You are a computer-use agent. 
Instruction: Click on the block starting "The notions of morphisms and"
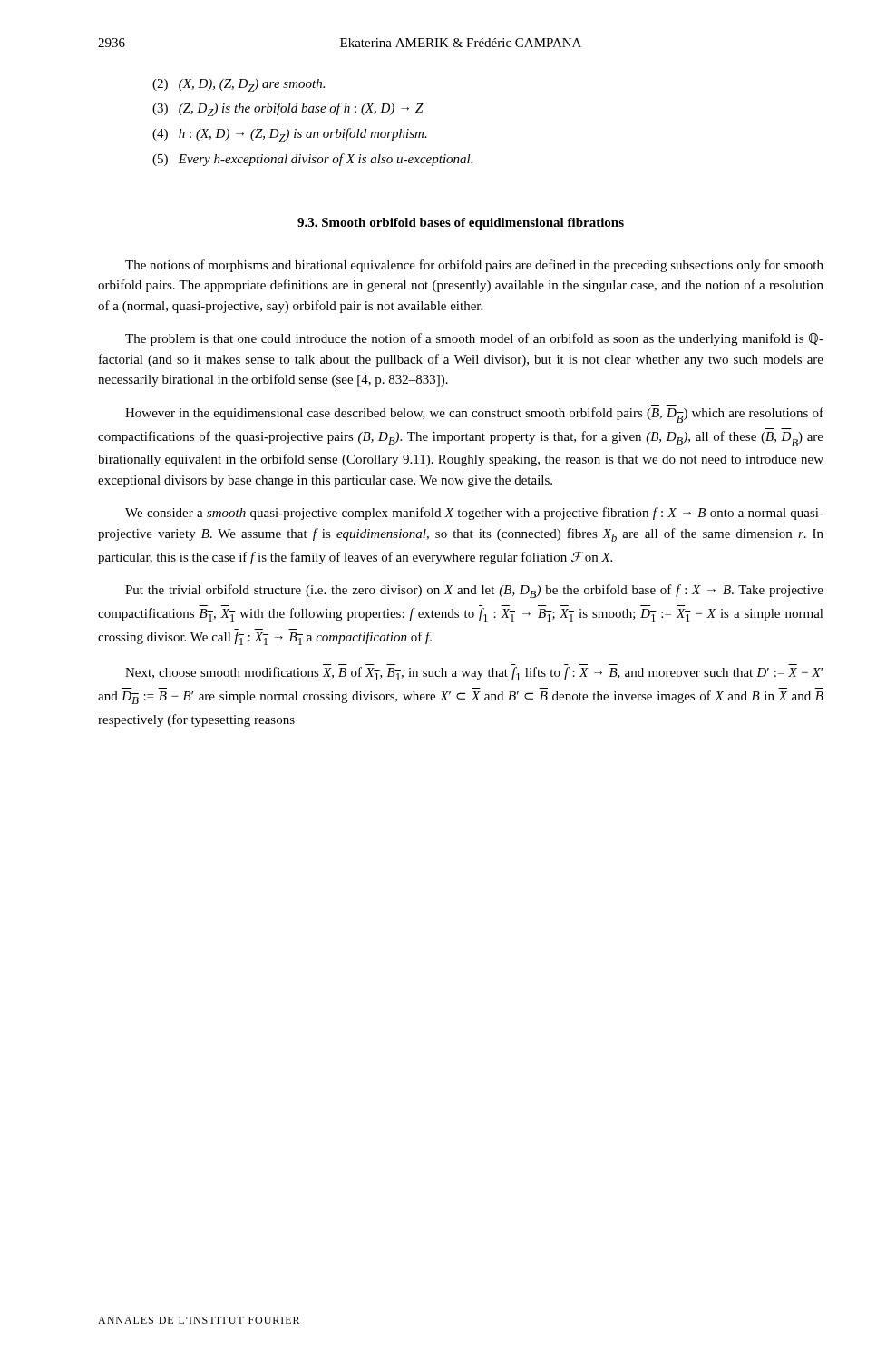coord(461,285)
